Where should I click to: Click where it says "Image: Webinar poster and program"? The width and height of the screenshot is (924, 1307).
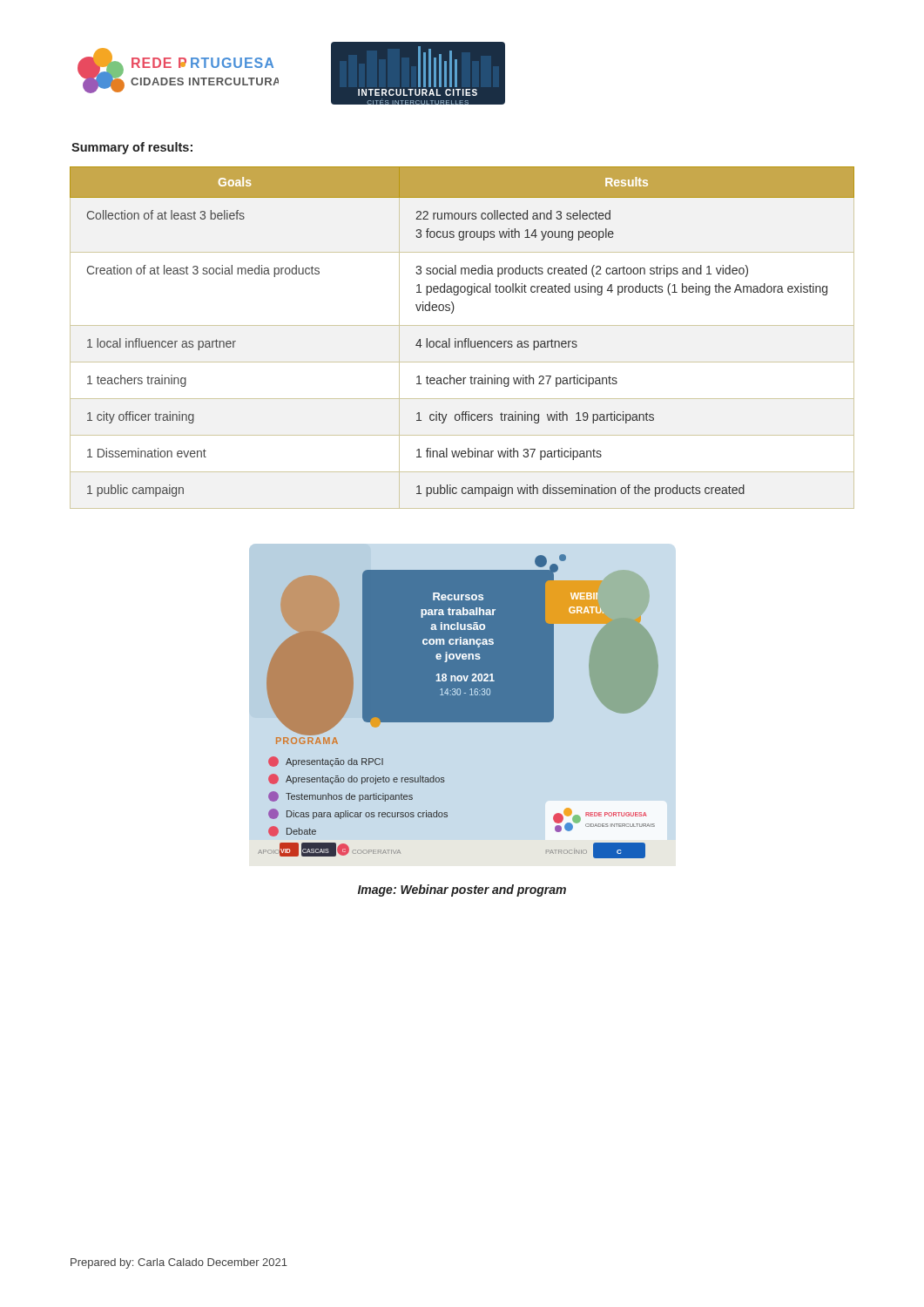click(x=462, y=890)
